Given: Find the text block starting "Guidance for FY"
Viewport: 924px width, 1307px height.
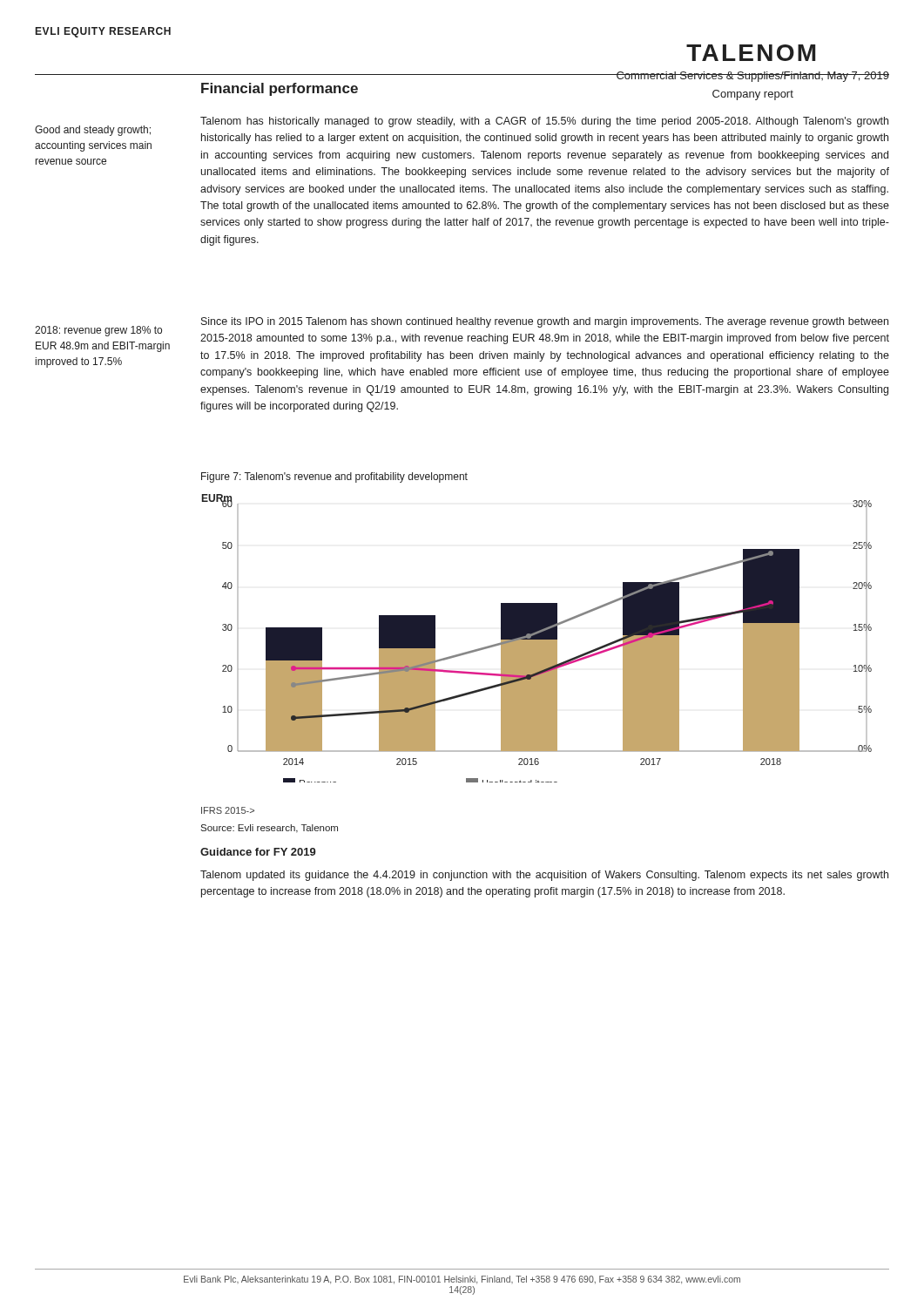Looking at the screenshot, I should coord(258,852).
